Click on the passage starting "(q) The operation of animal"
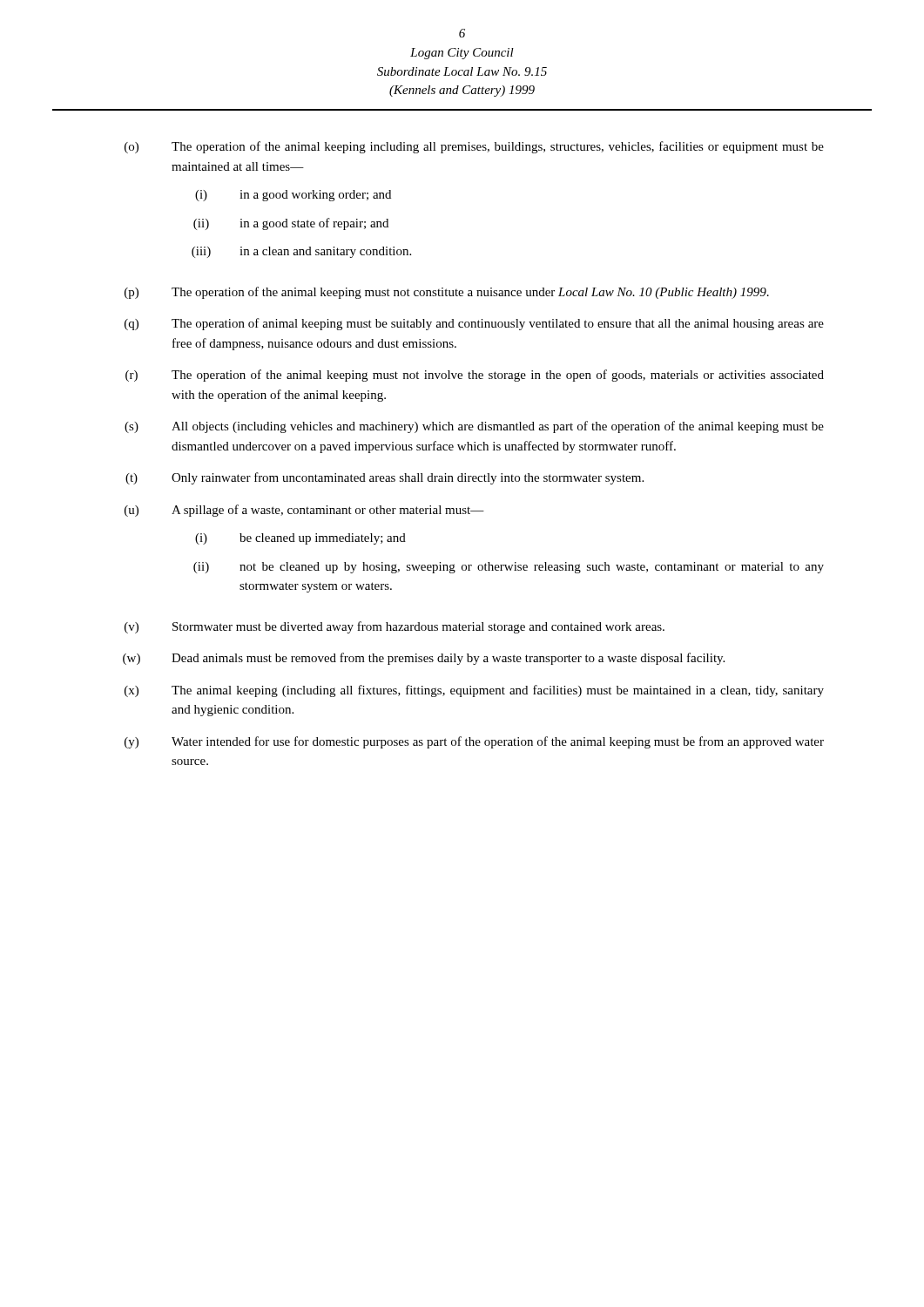Screen dimensions: 1307x924 pyautogui.click(x=462, y=333)
